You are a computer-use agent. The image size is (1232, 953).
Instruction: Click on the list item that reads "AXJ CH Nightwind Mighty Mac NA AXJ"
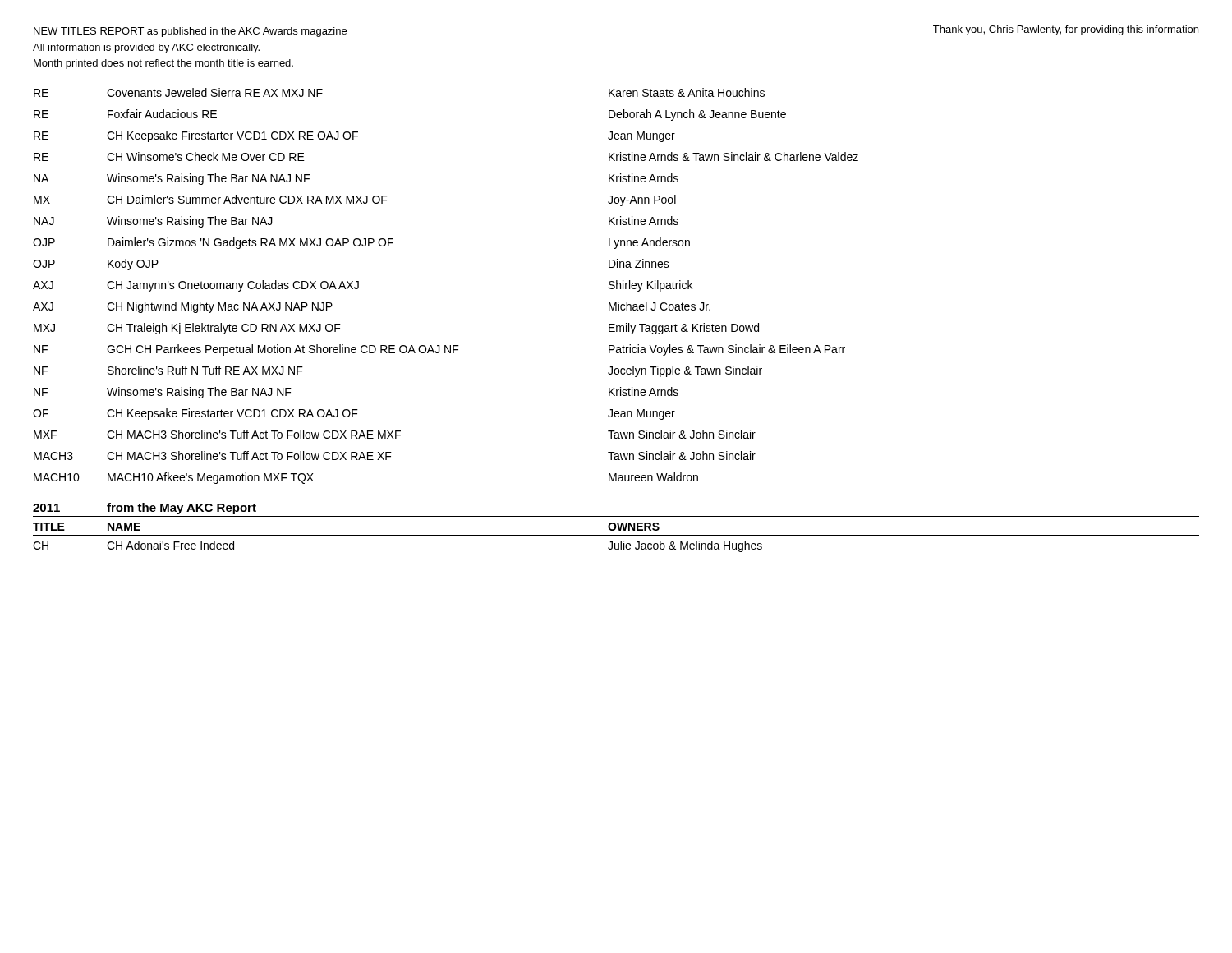point(616,306)
